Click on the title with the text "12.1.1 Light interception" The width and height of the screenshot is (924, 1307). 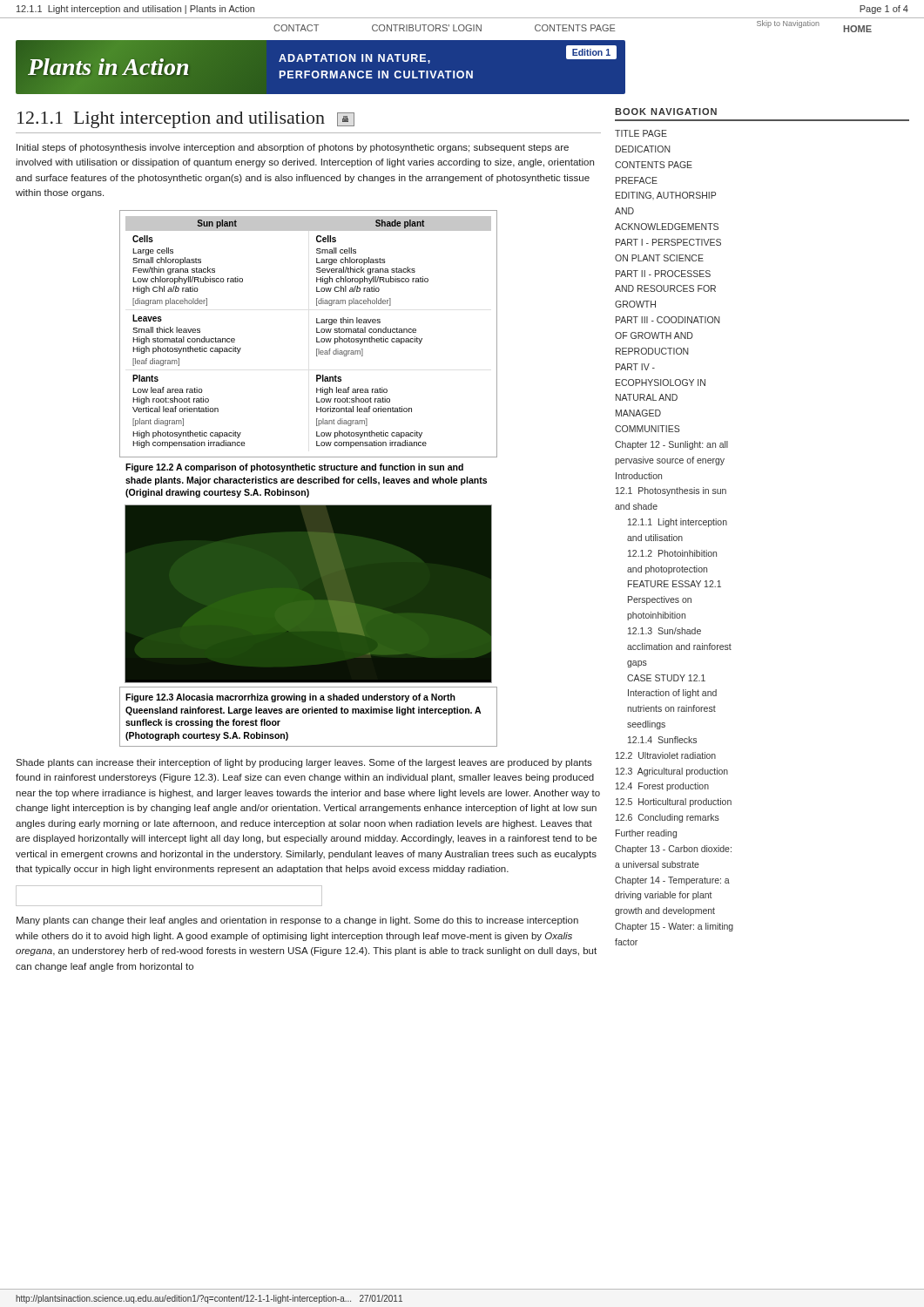pos(185,117)
